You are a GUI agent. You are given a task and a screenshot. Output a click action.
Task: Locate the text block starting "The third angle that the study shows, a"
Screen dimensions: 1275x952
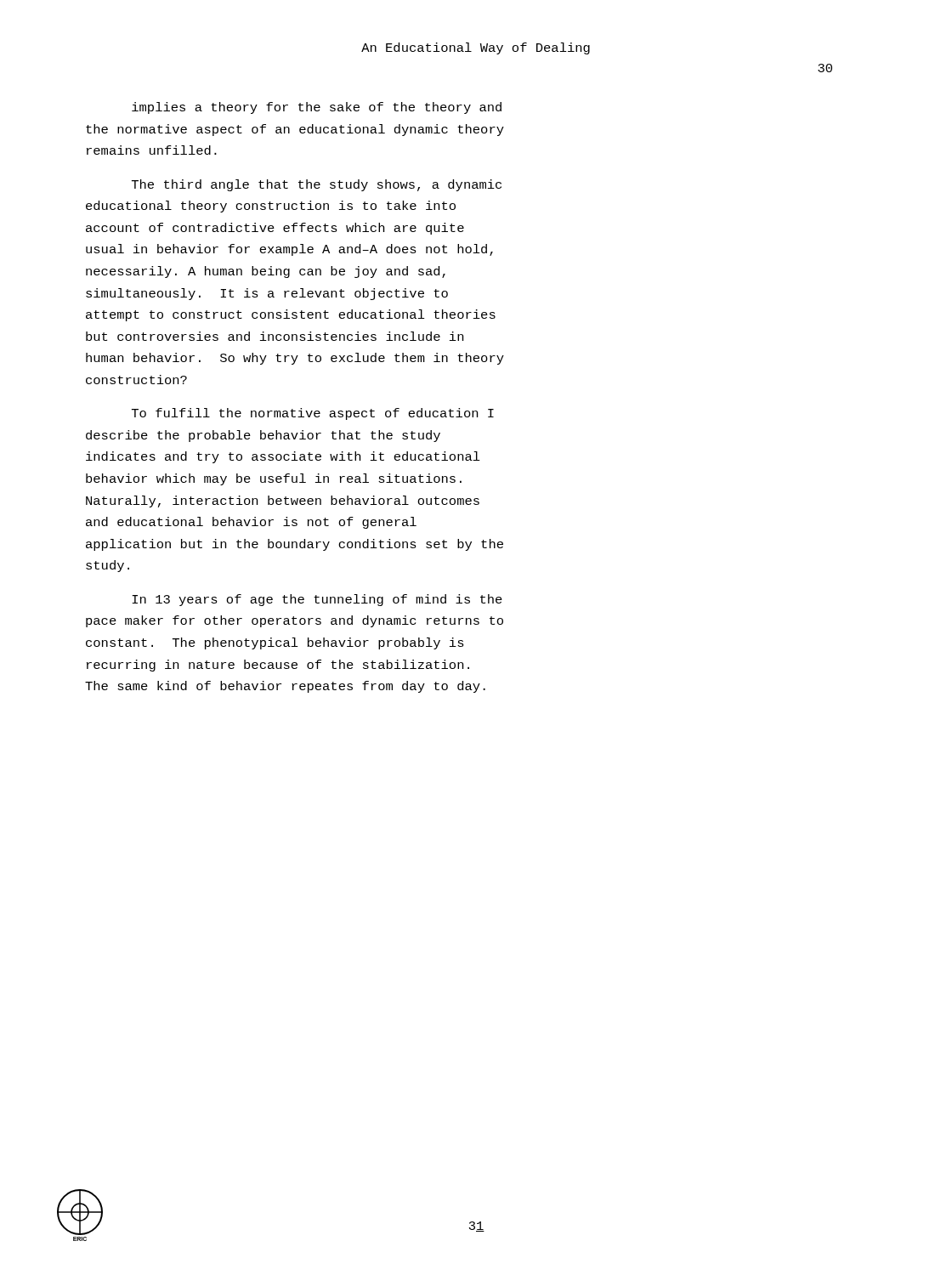295,283
